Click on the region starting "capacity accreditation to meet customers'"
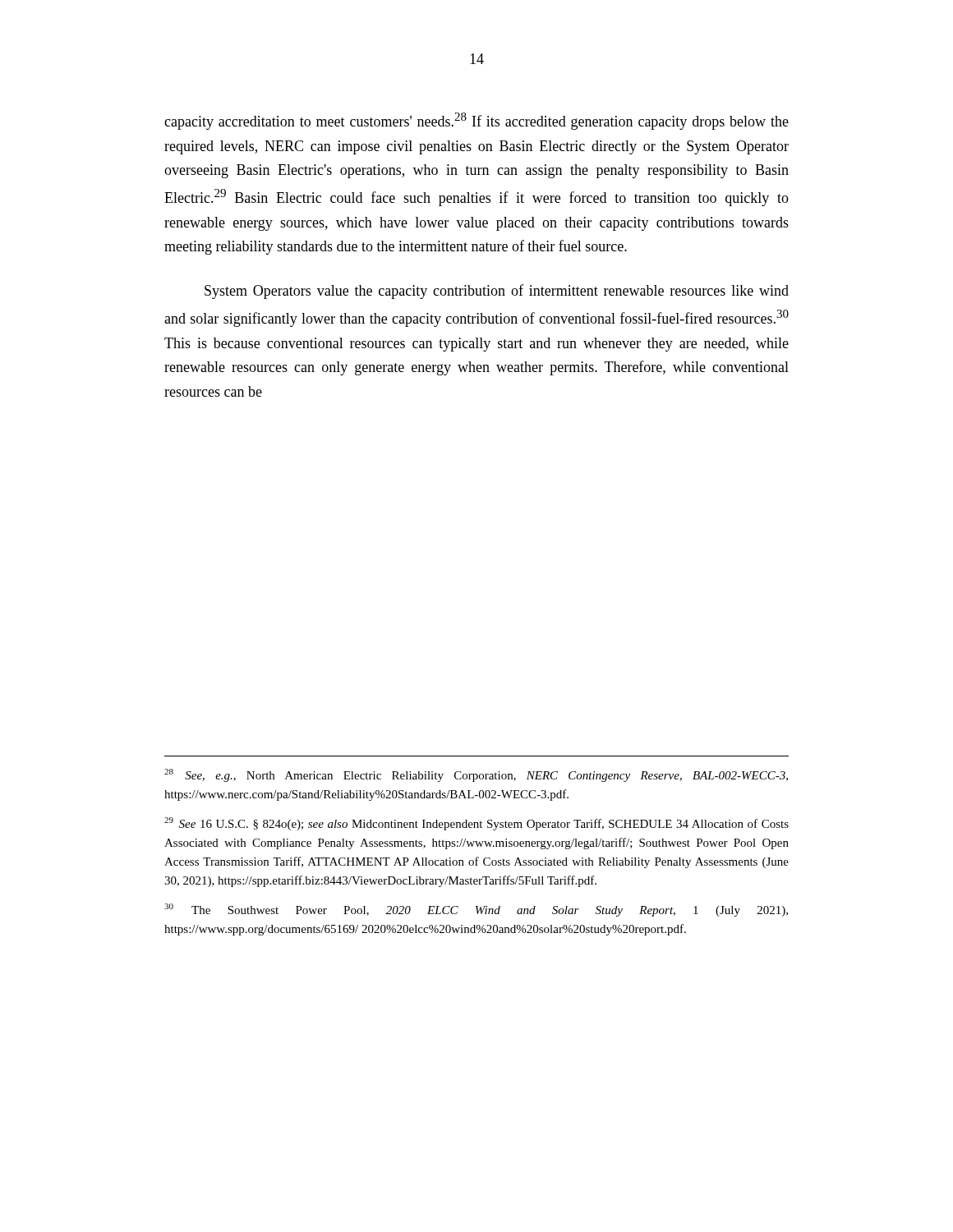Screen dimensions: 1232x953 coord(476,183)
